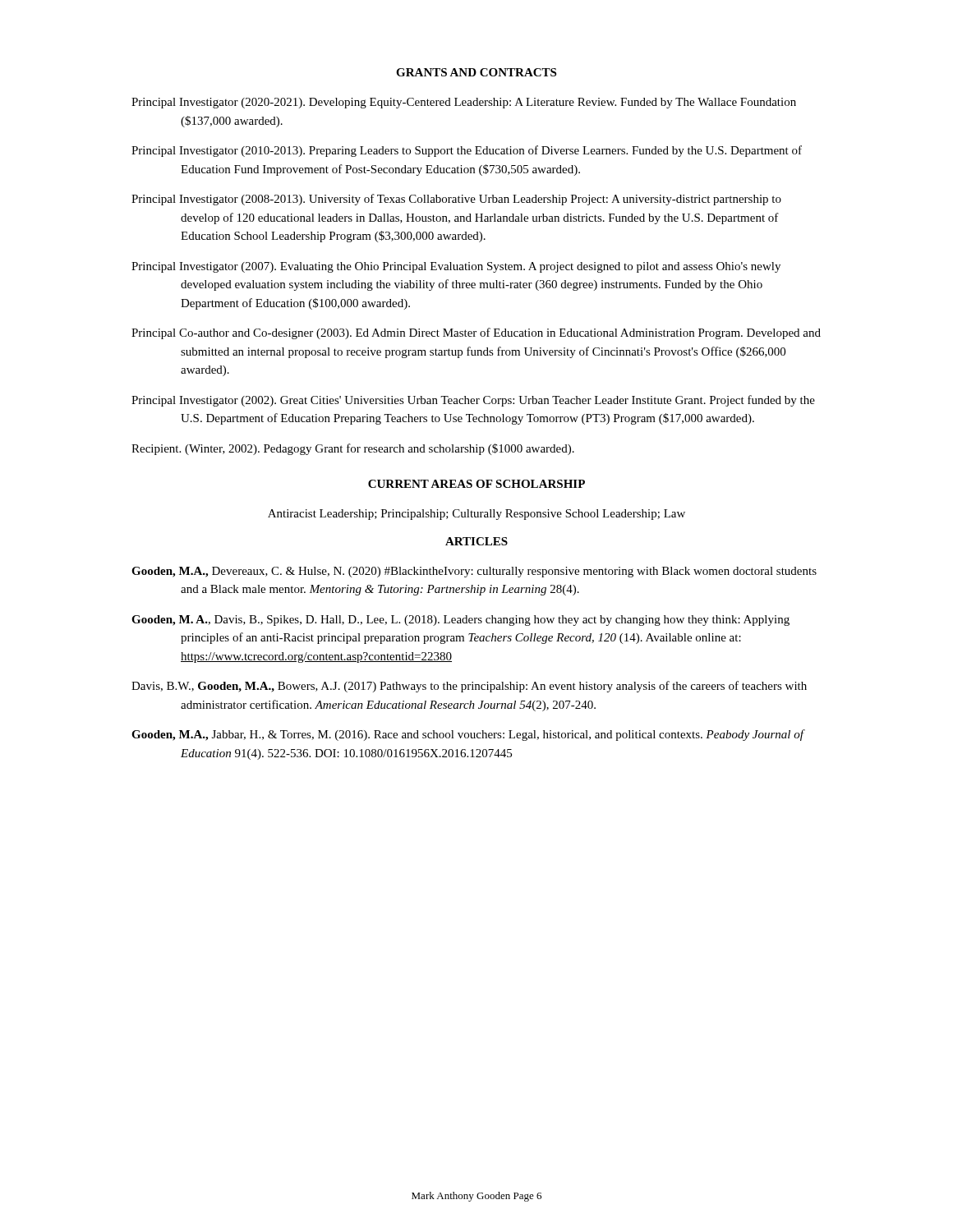Find the list item containing "Principal Investigator (2002). Great"
The image size is (953, 1232).
[473, 409]
